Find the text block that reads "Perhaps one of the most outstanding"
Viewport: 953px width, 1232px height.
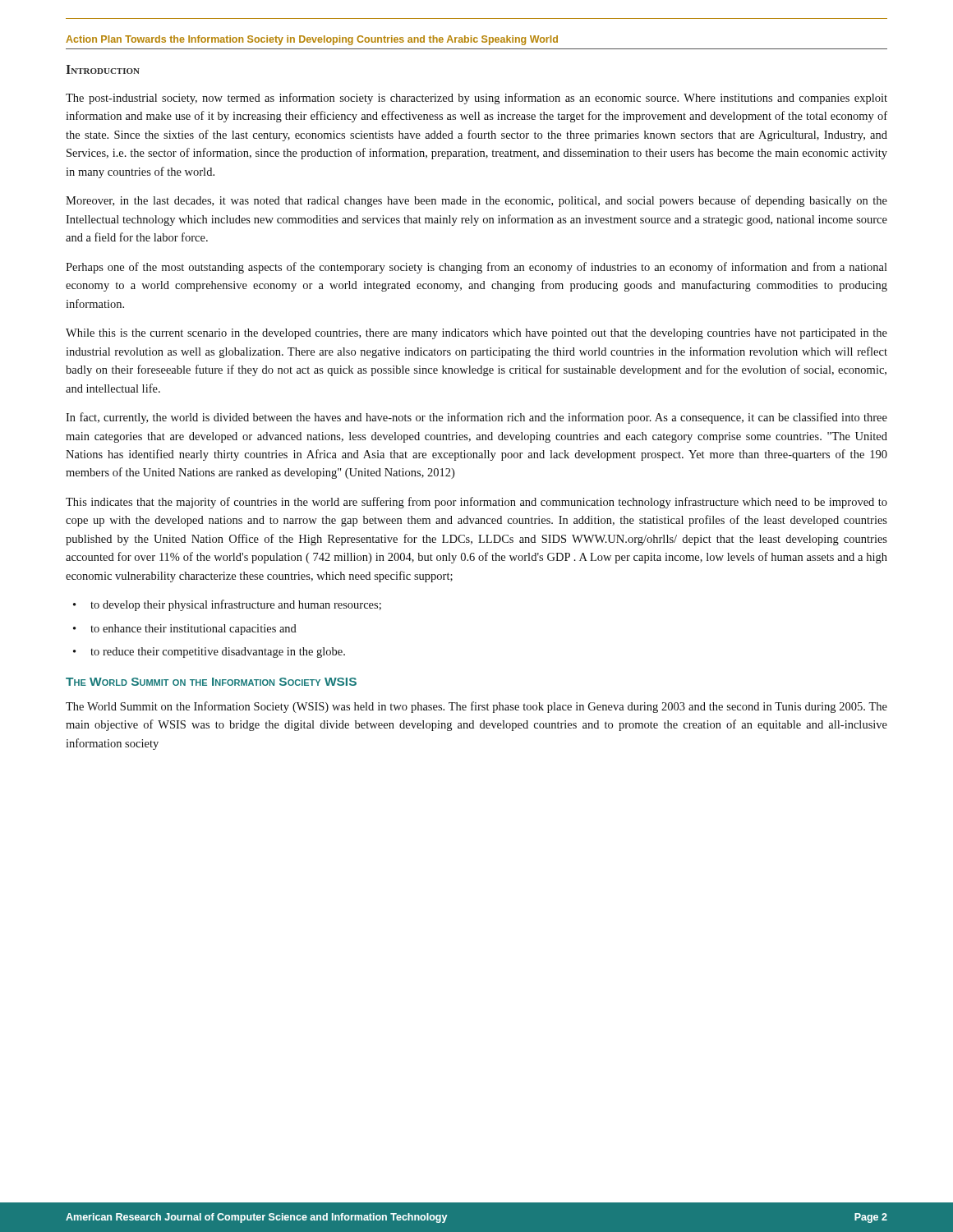tap(476, 285)
